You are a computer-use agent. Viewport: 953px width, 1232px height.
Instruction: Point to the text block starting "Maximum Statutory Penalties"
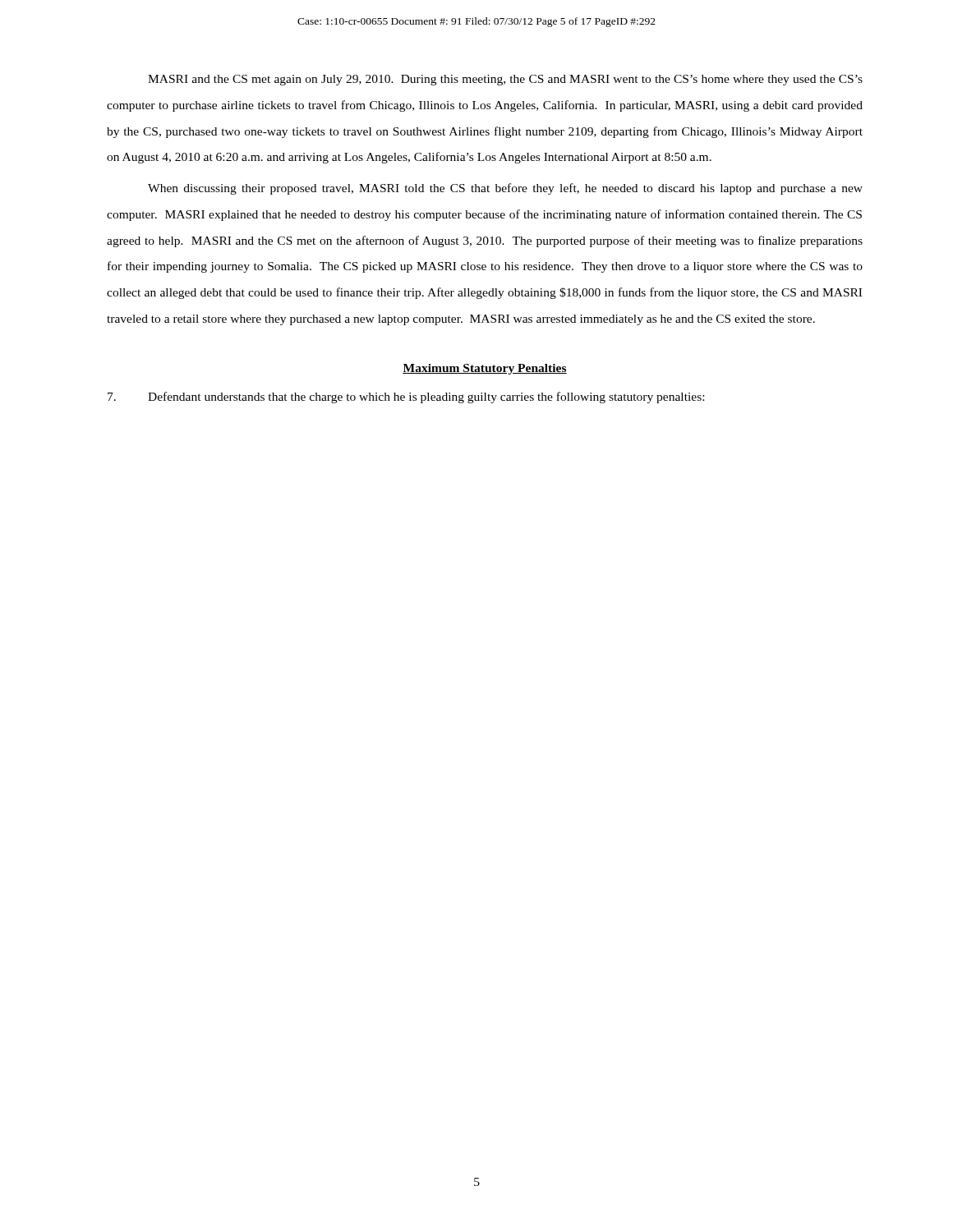tap(485, 367)
